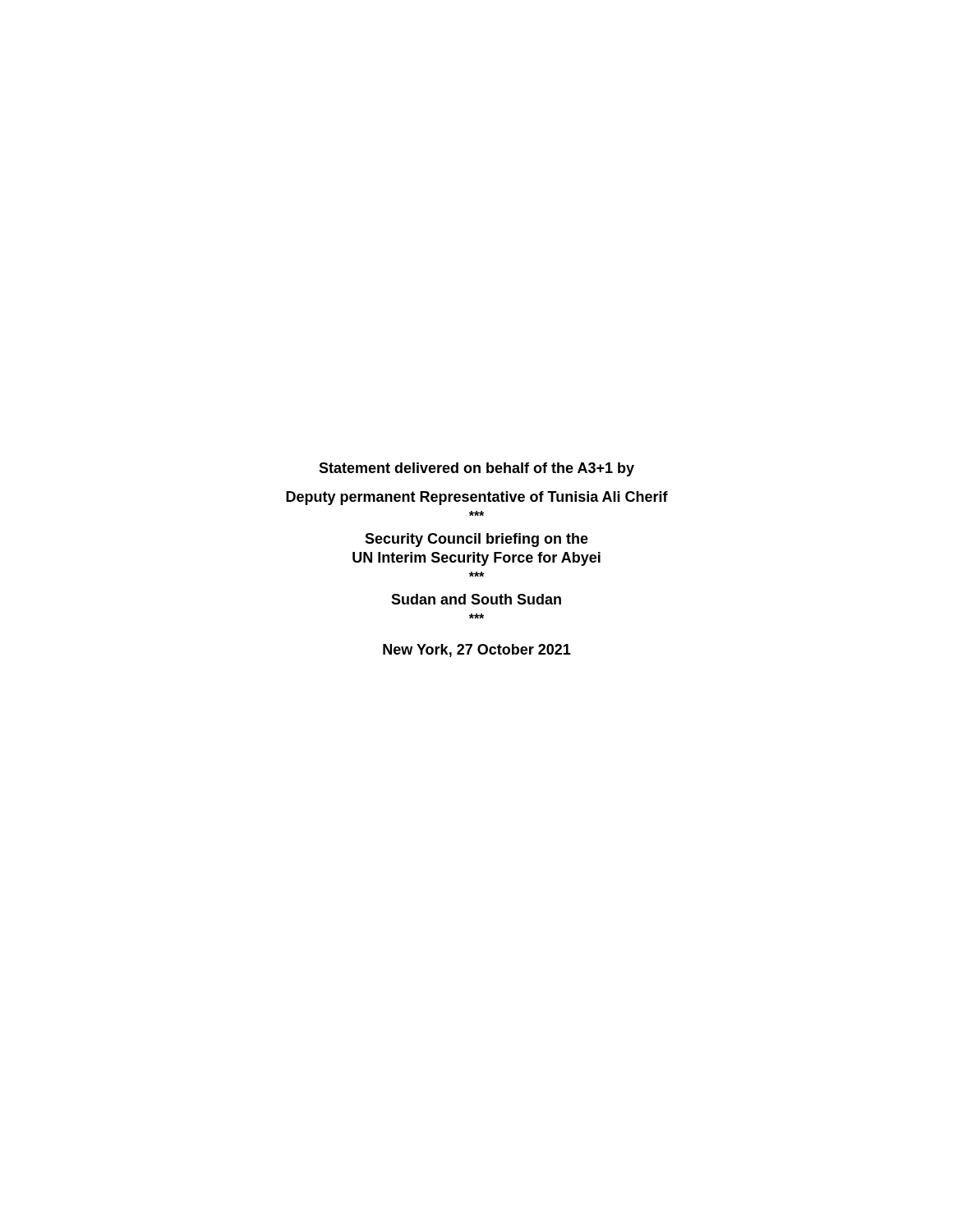
Task: Find the text starting "Sudan and South Sudan"
Action: (x=476, y=600)
